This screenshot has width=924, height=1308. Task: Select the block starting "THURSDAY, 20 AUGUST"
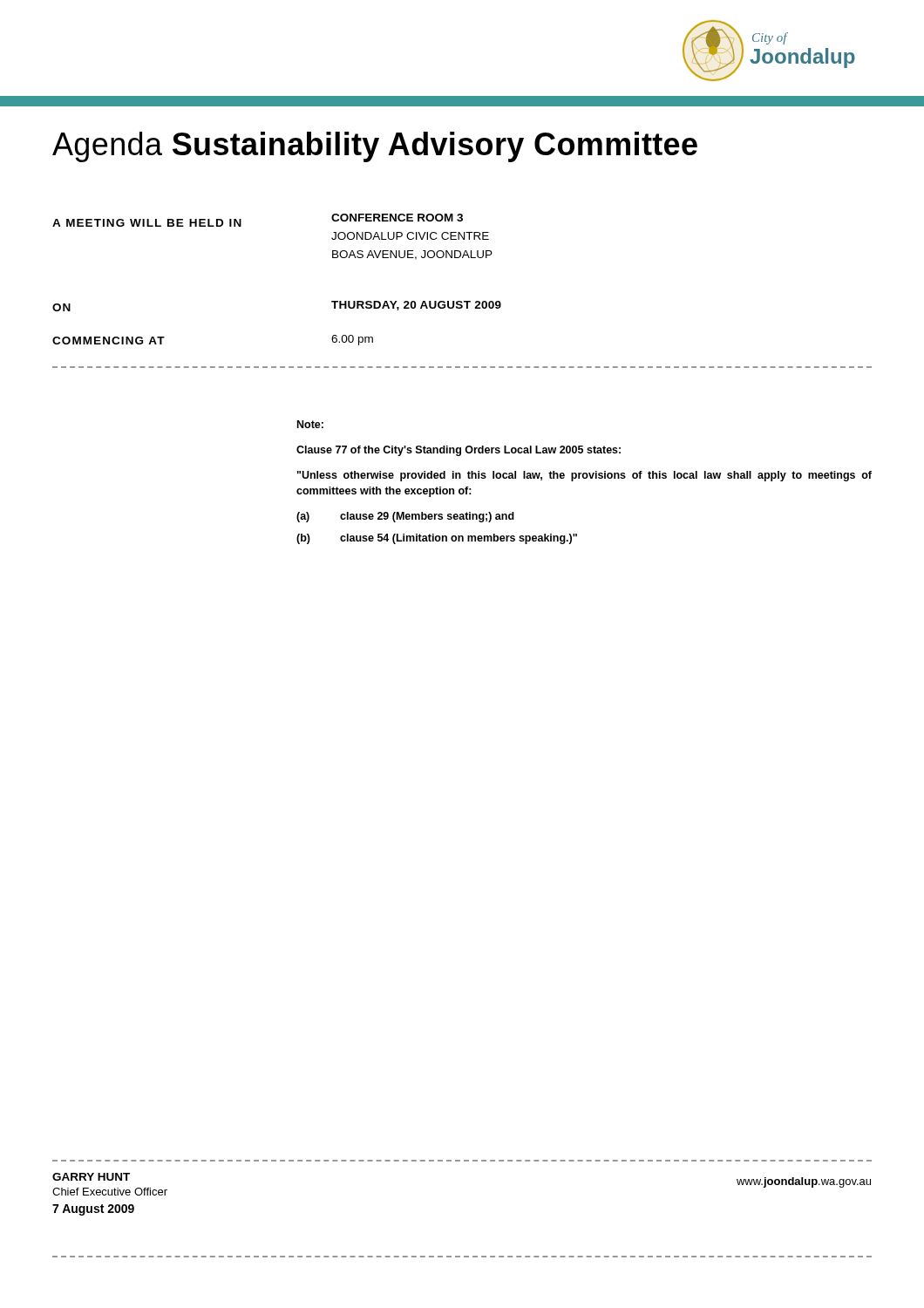click(416, 305)
